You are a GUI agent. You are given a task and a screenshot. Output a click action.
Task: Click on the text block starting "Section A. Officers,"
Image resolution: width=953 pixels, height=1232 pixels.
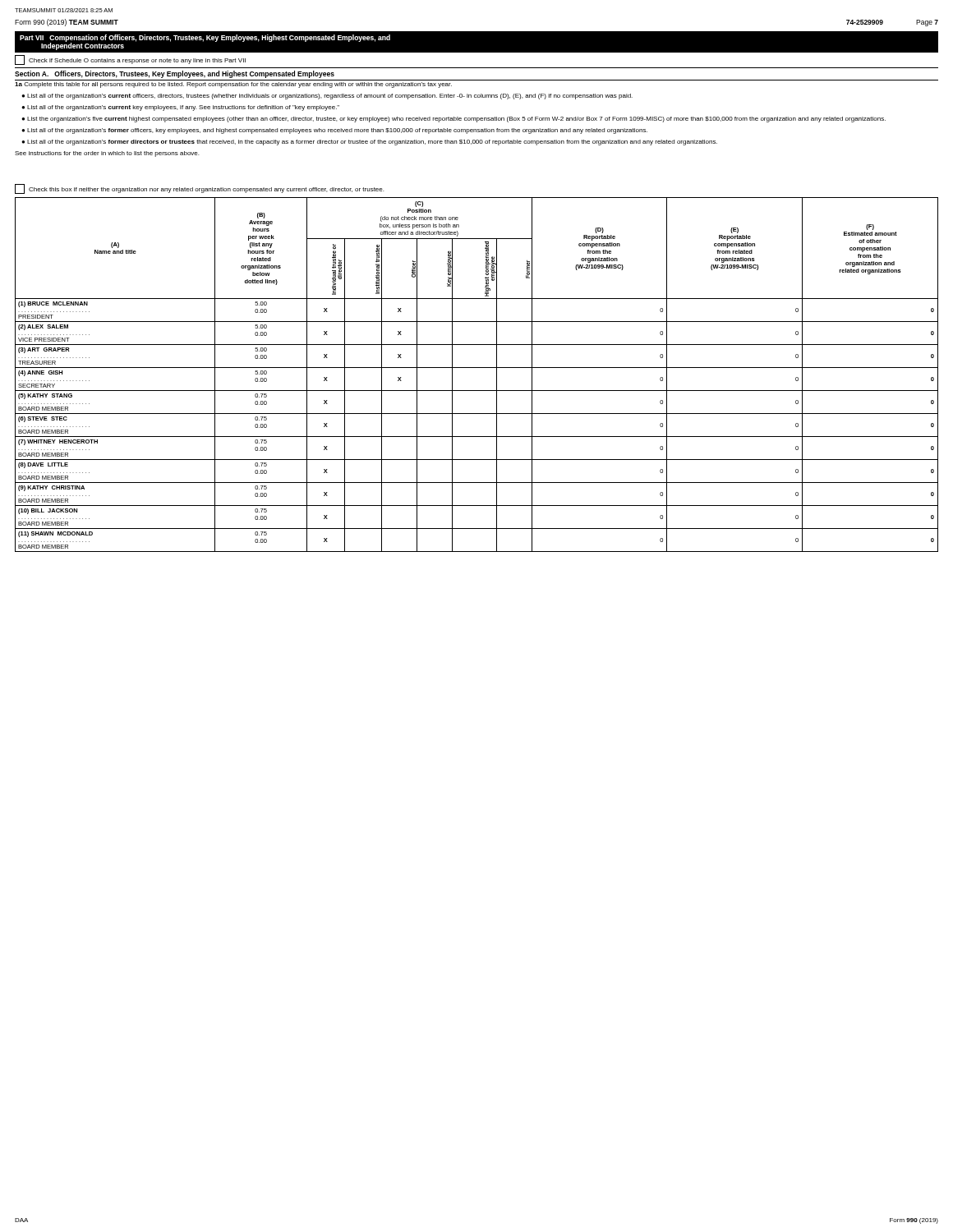coord(175,74)
